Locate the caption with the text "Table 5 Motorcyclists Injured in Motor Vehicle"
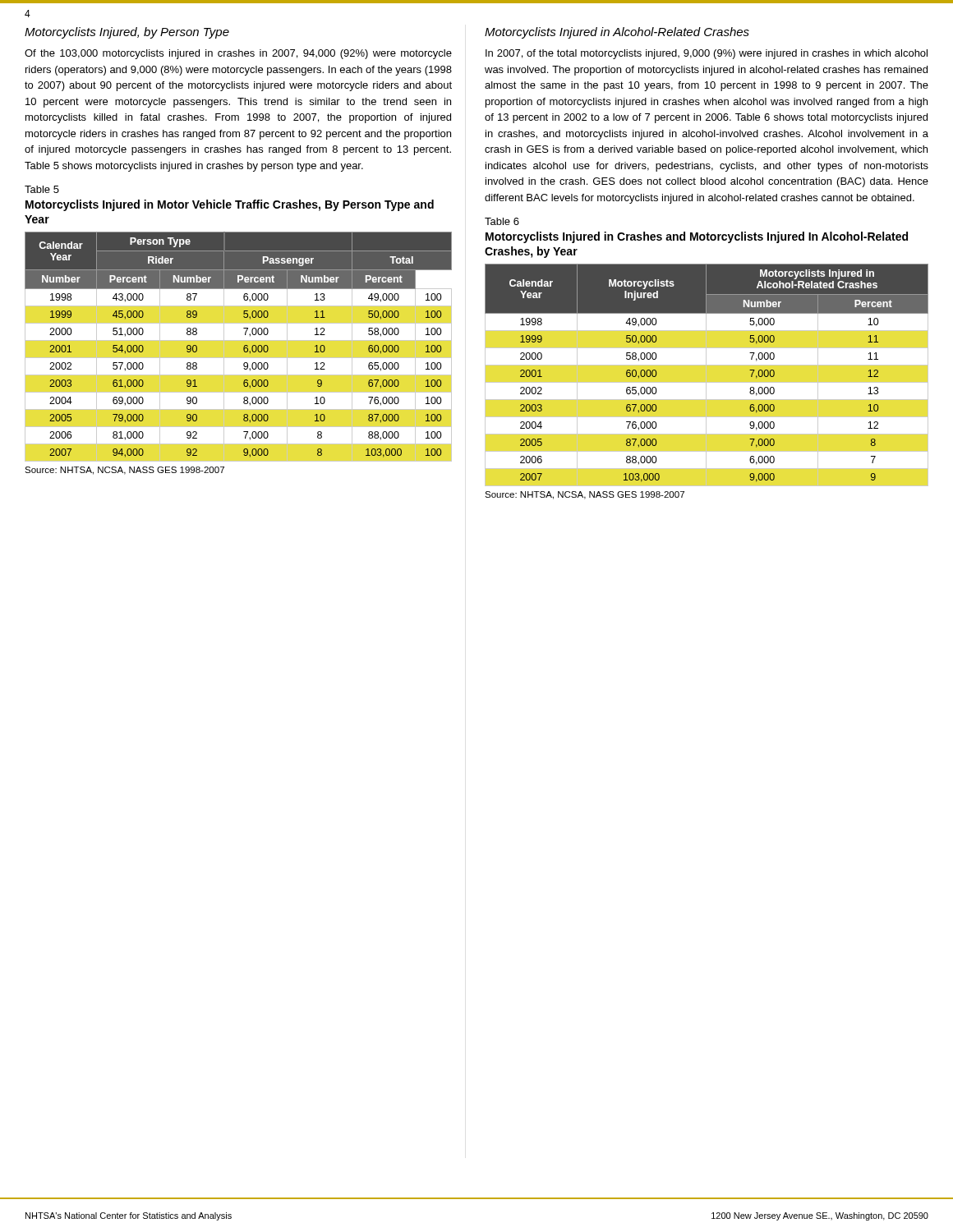Screen dimensions: 1232x953 tap(238, 205)
